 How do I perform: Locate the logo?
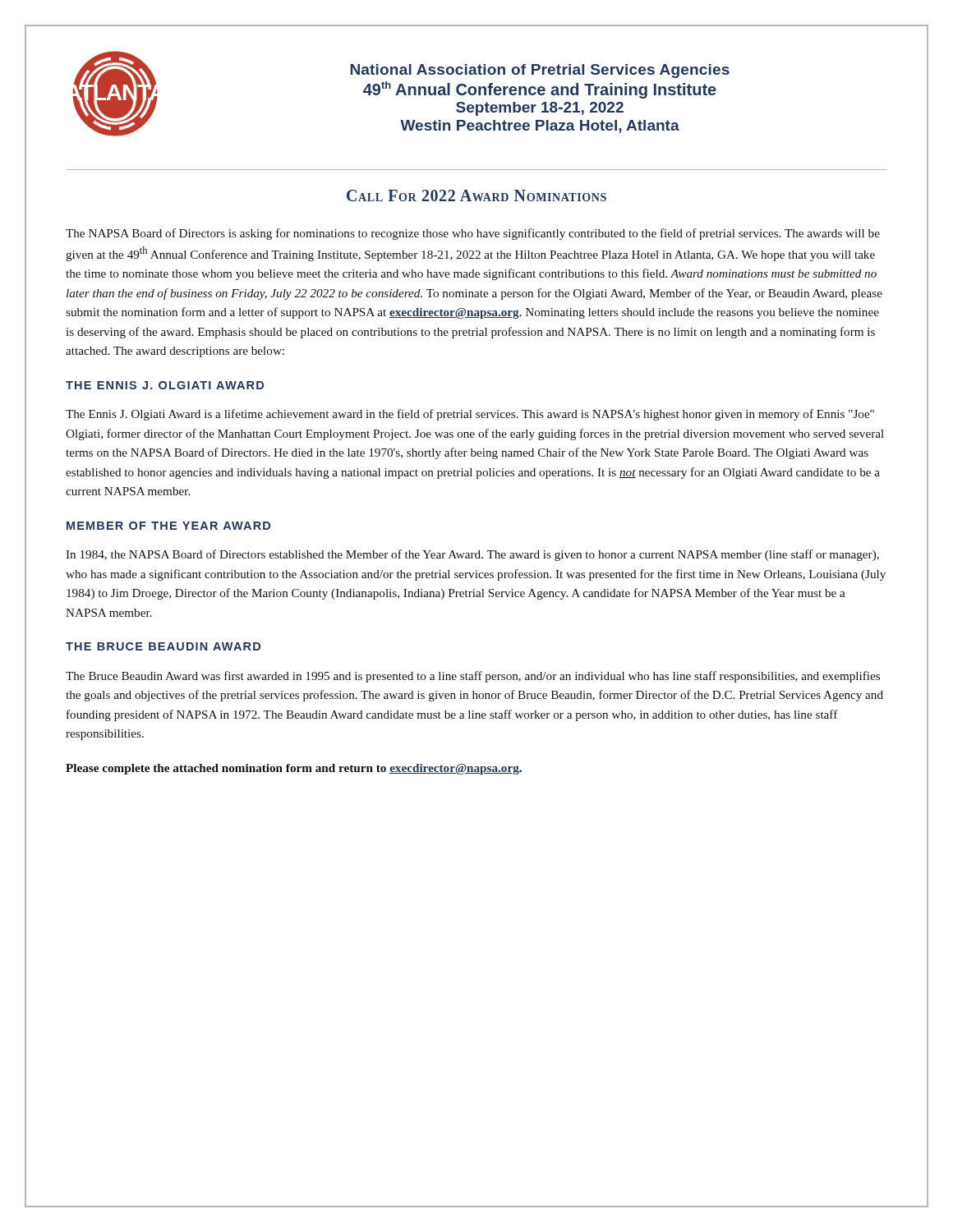119,98
